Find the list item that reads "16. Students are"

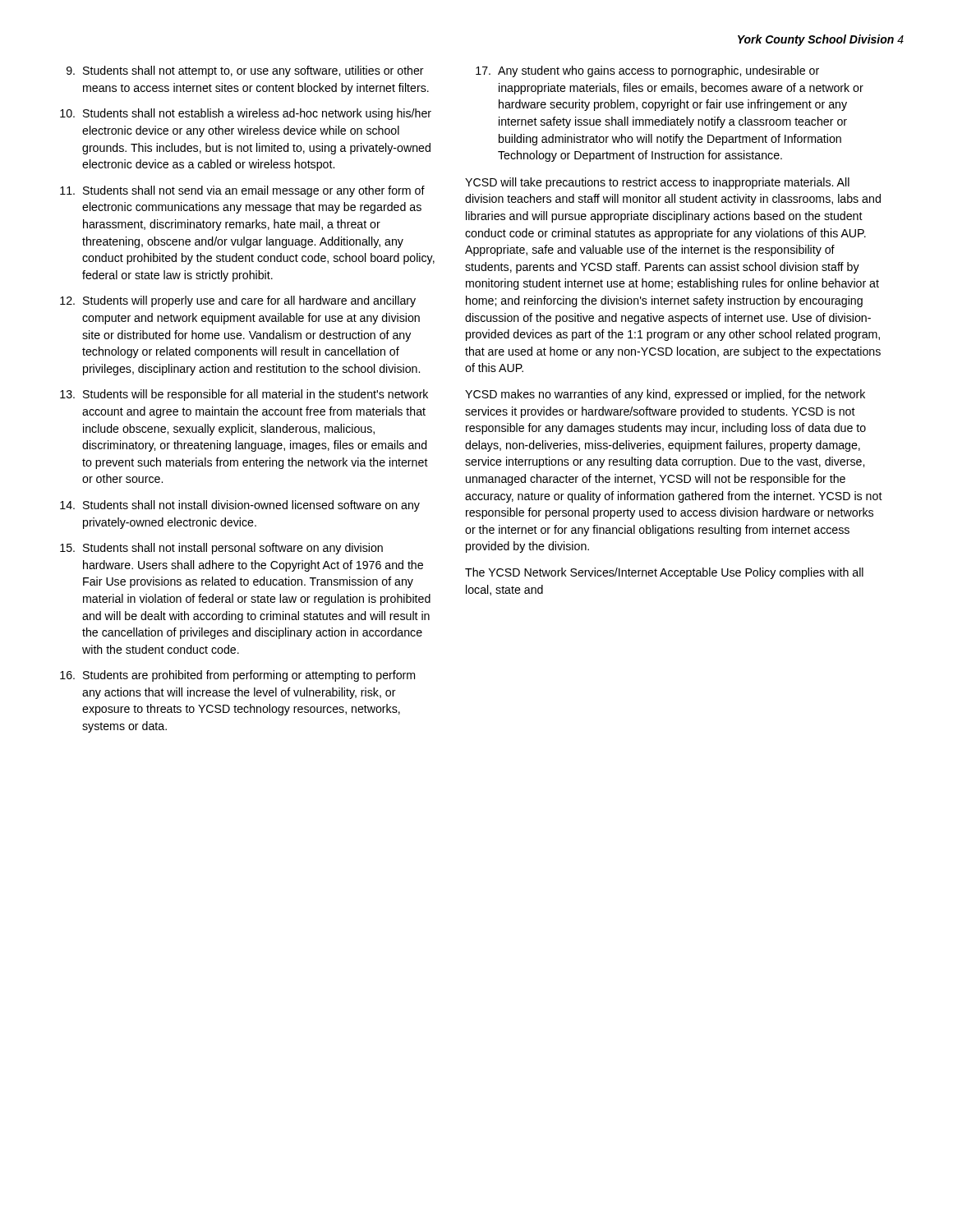click(242, 701)
